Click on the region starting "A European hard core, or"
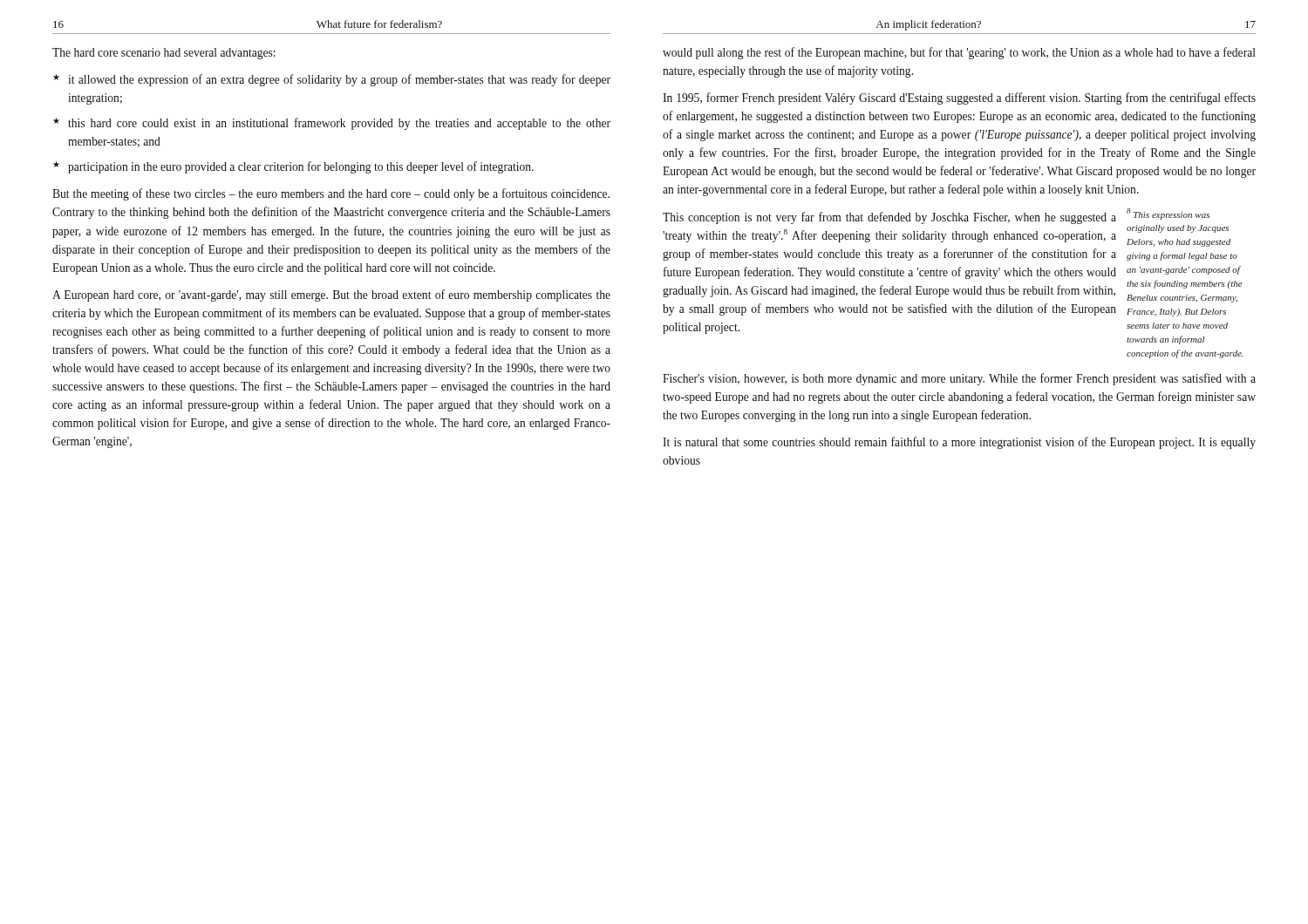 (331, 368)
